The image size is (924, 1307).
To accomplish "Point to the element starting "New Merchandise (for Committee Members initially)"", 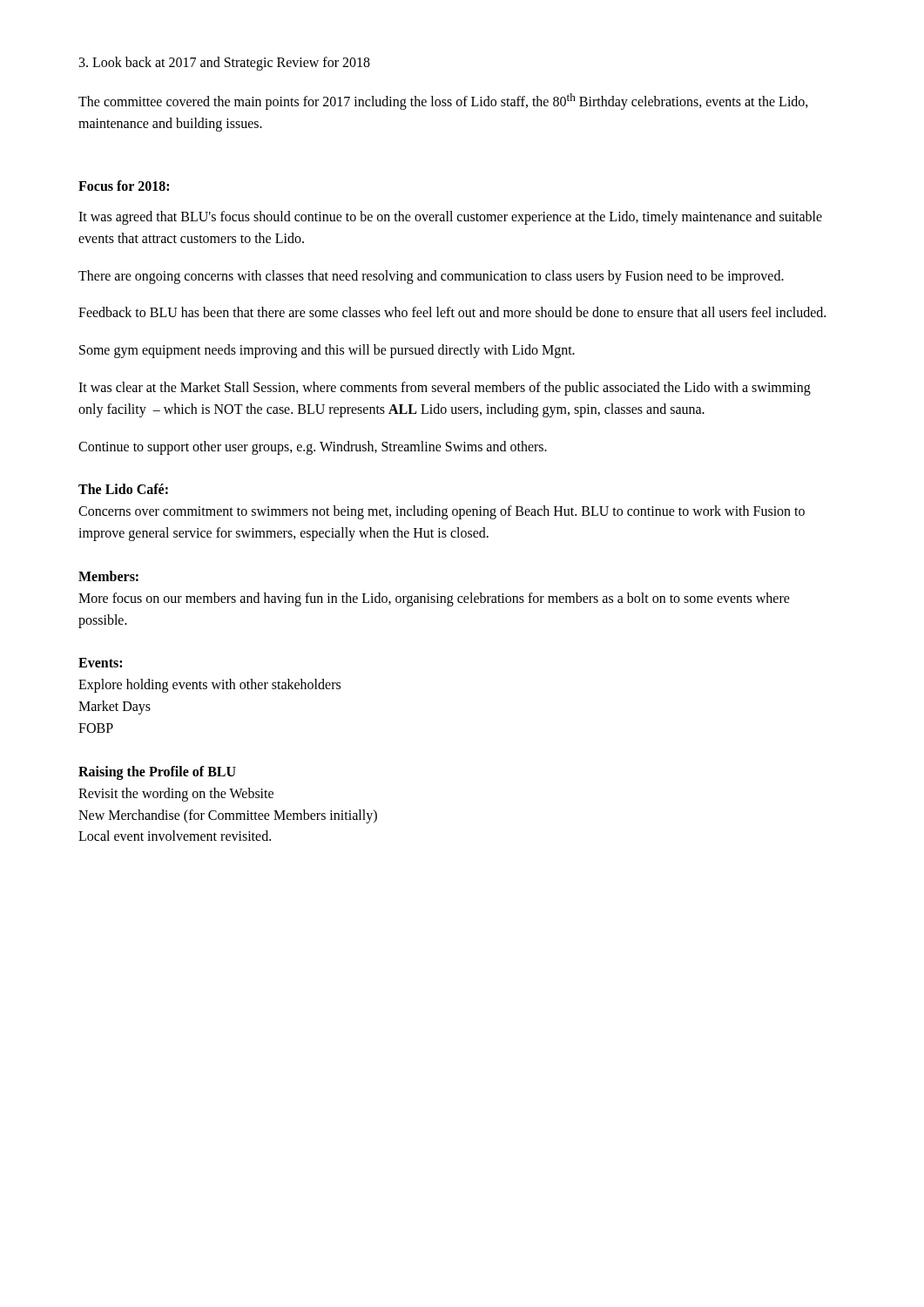I will pyautogui.click(x=228, y=815).
